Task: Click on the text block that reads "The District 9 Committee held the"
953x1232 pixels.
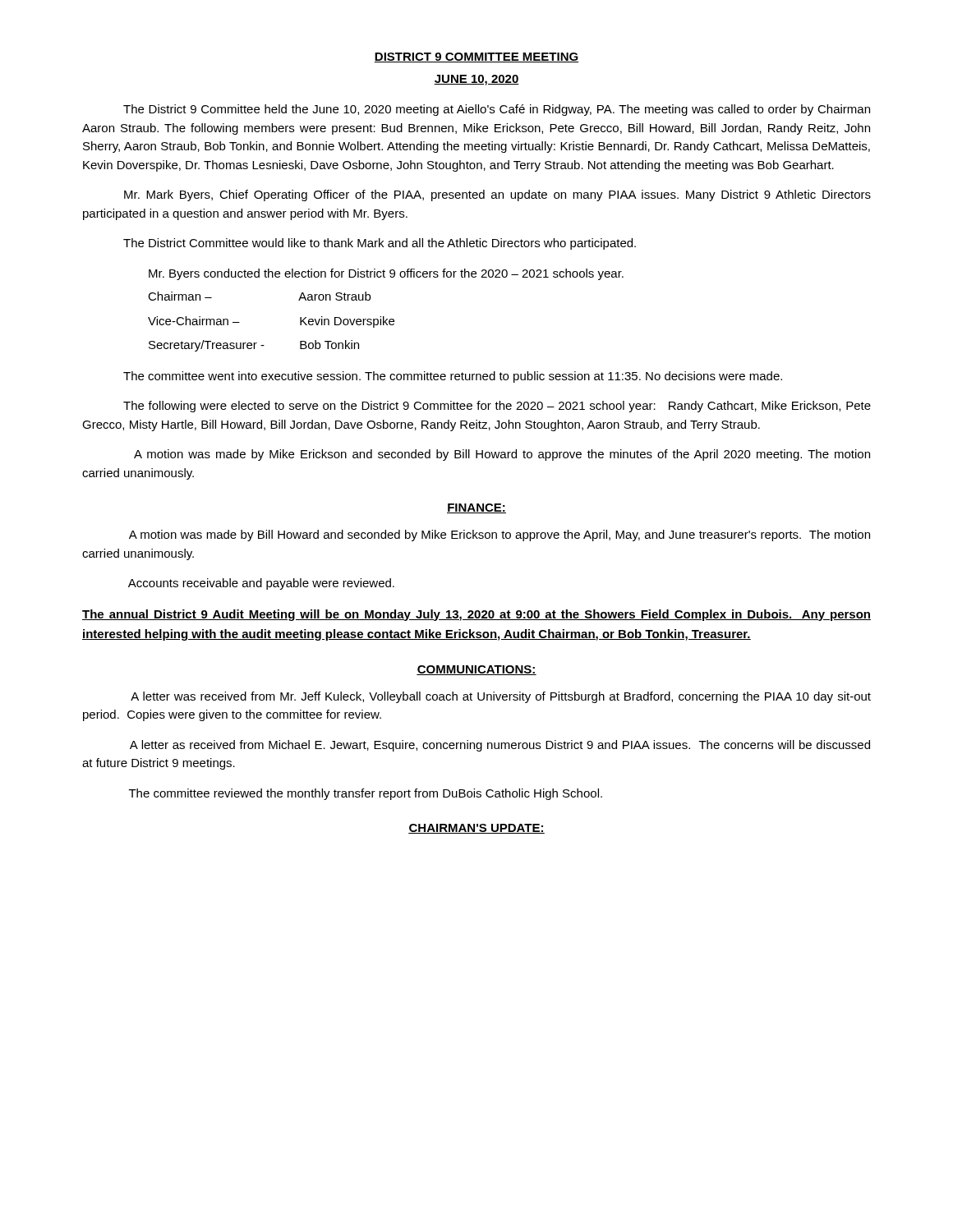Action: 476,137
